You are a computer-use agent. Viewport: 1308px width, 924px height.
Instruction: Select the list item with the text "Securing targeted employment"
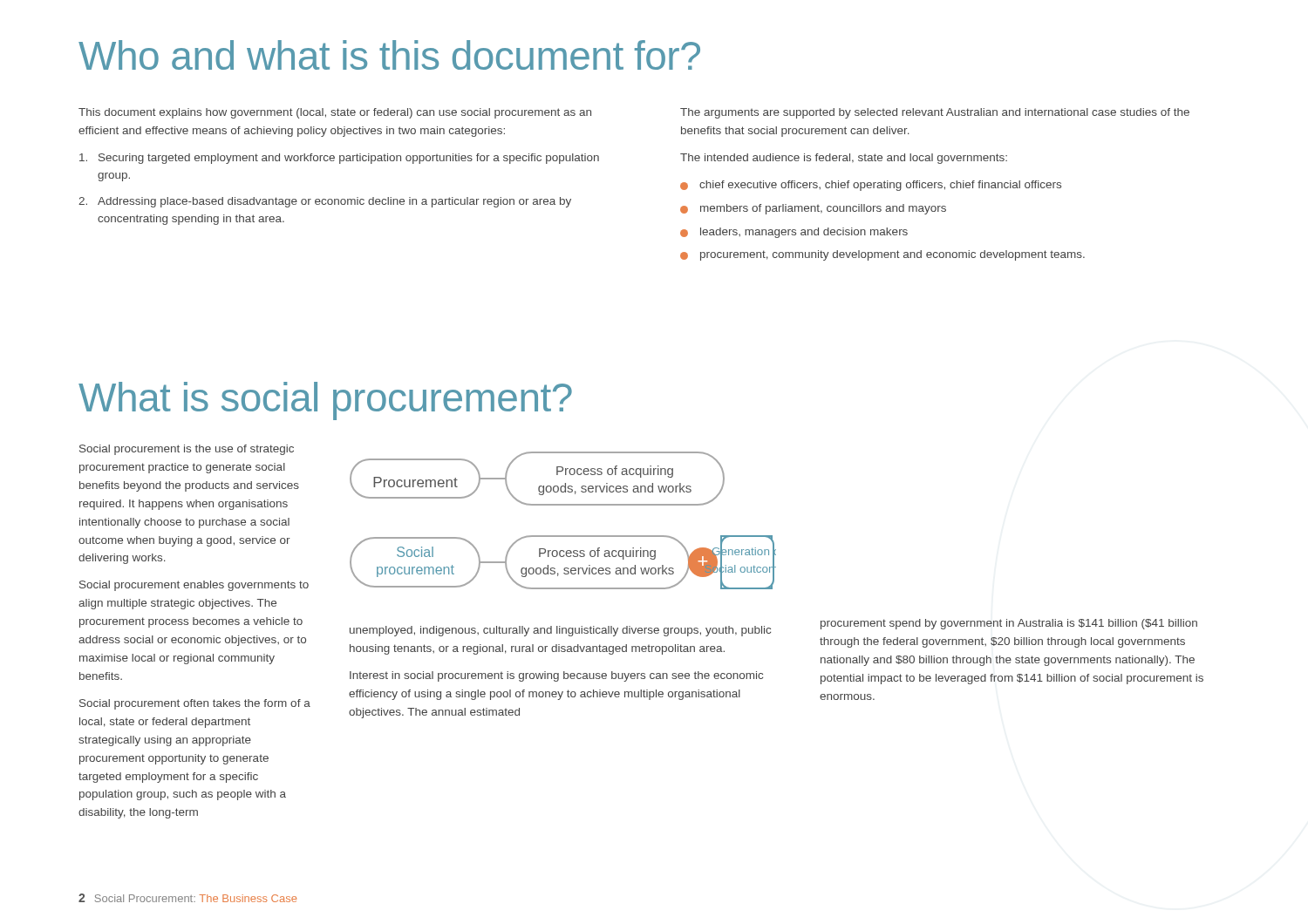coord(339,165)
